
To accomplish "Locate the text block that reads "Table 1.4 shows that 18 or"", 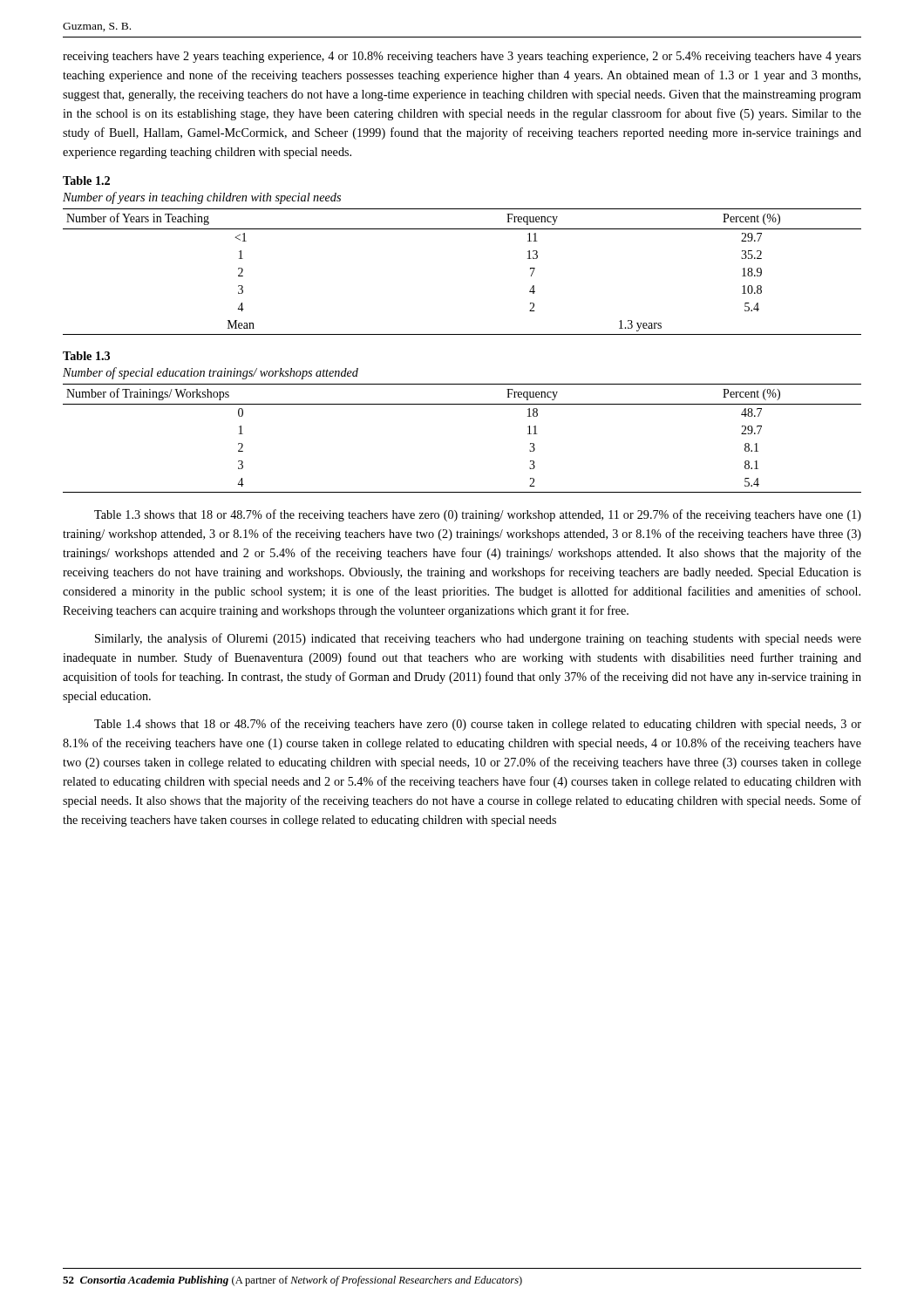I will 462,772.
